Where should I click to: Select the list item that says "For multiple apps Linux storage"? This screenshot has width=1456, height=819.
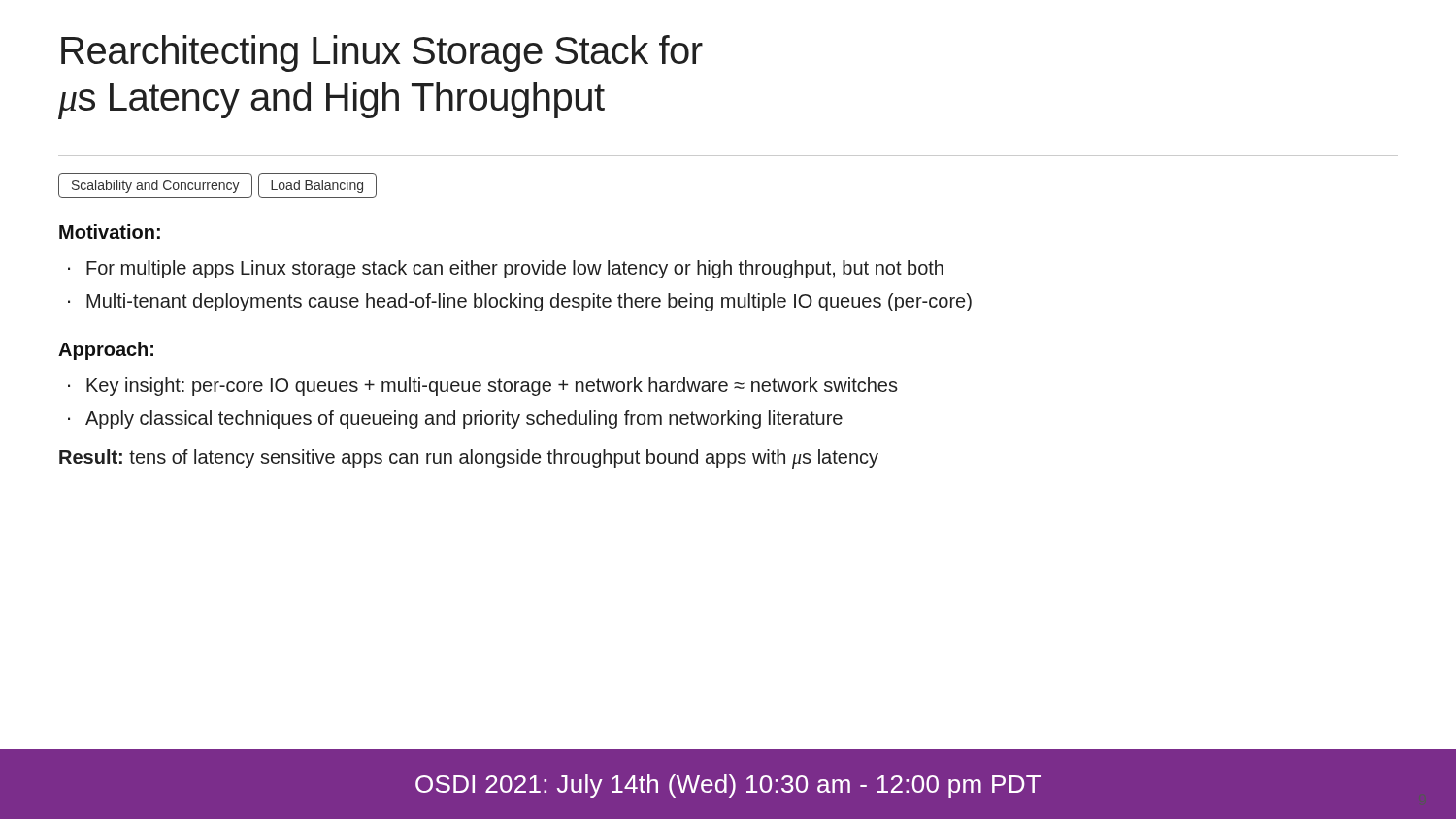point(515,268)
